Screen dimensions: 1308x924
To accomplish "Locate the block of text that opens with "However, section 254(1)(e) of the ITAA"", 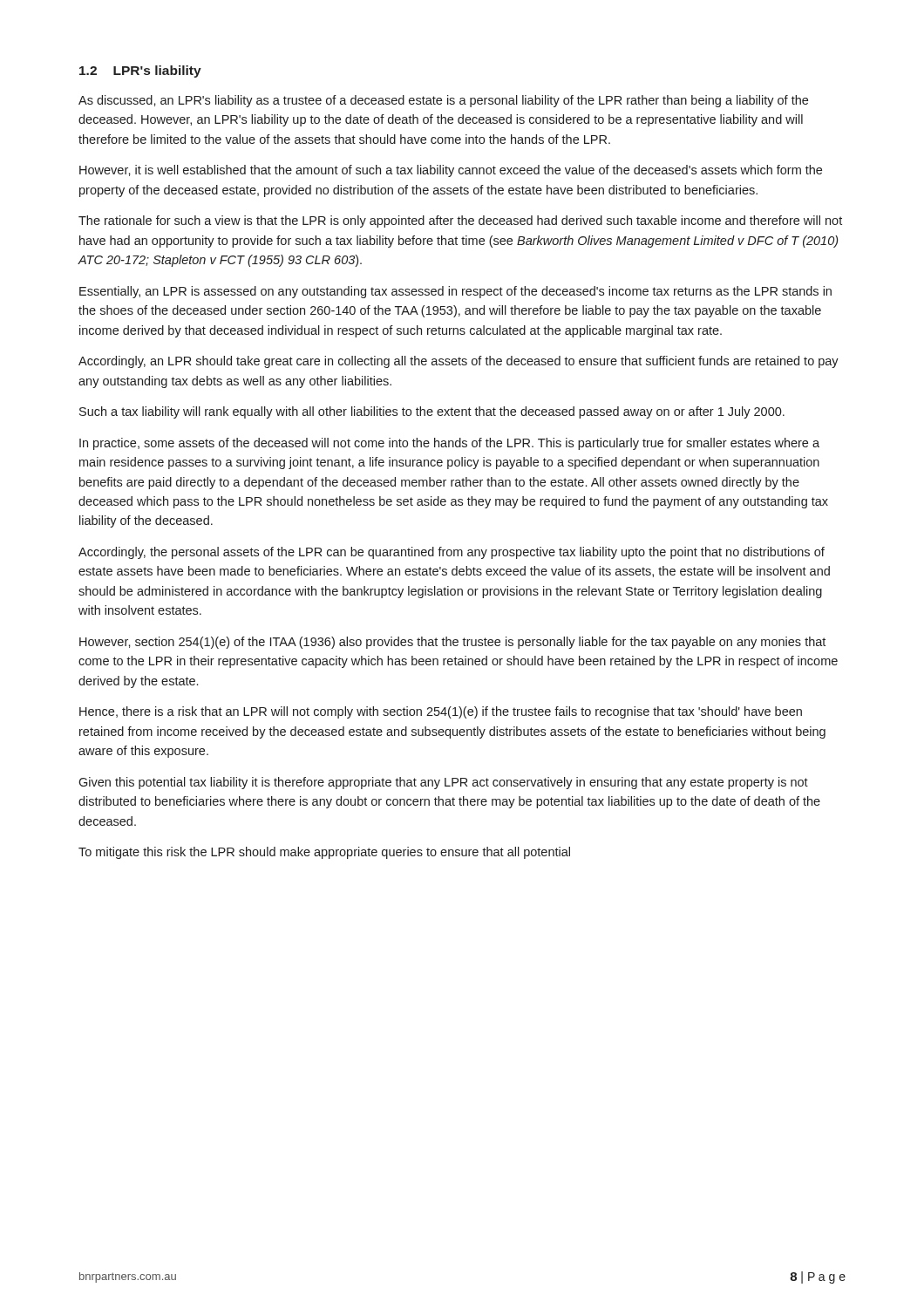I will pyautogui.click(x=462, y=661).
